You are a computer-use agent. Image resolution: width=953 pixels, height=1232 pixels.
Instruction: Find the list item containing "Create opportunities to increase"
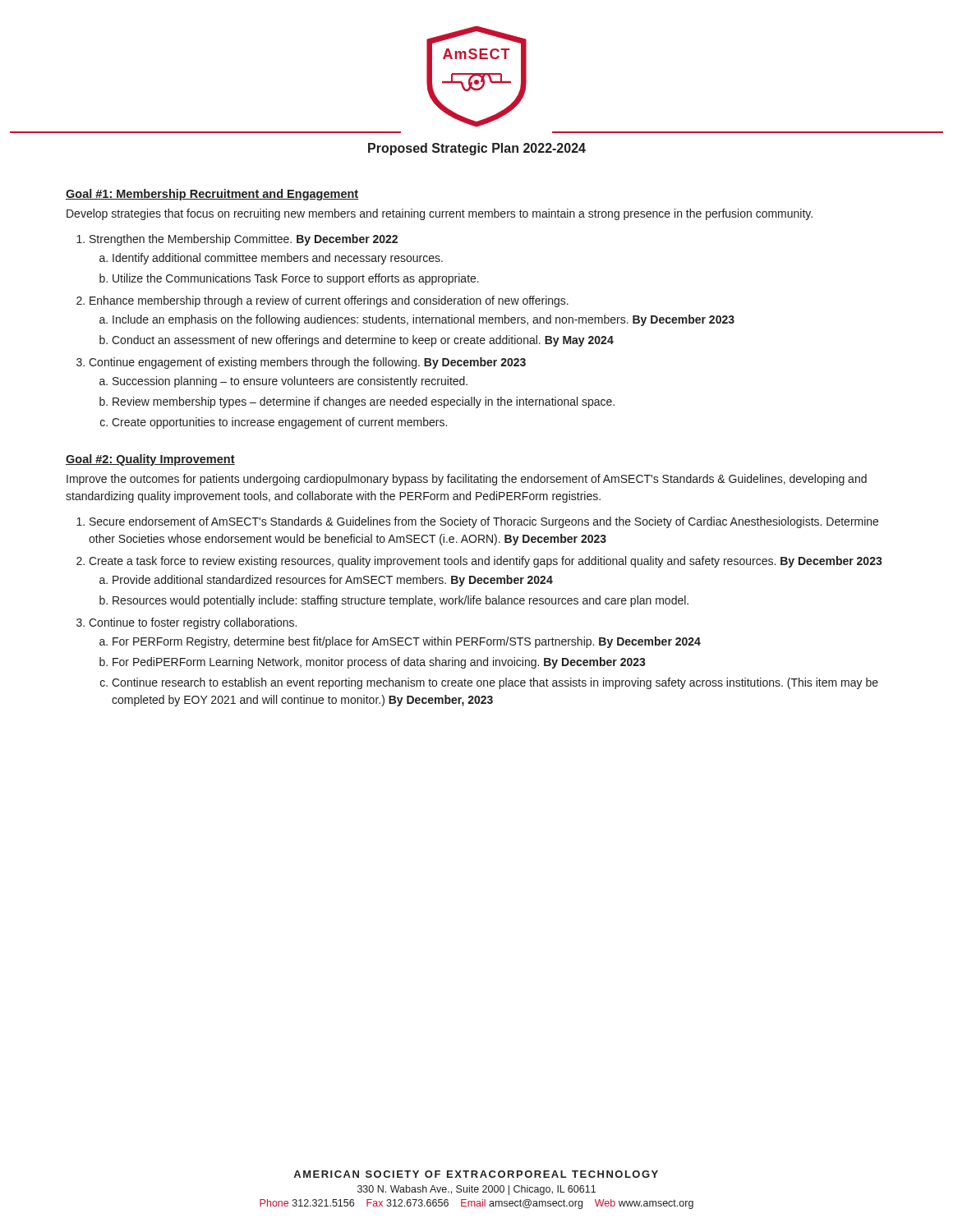280,422
